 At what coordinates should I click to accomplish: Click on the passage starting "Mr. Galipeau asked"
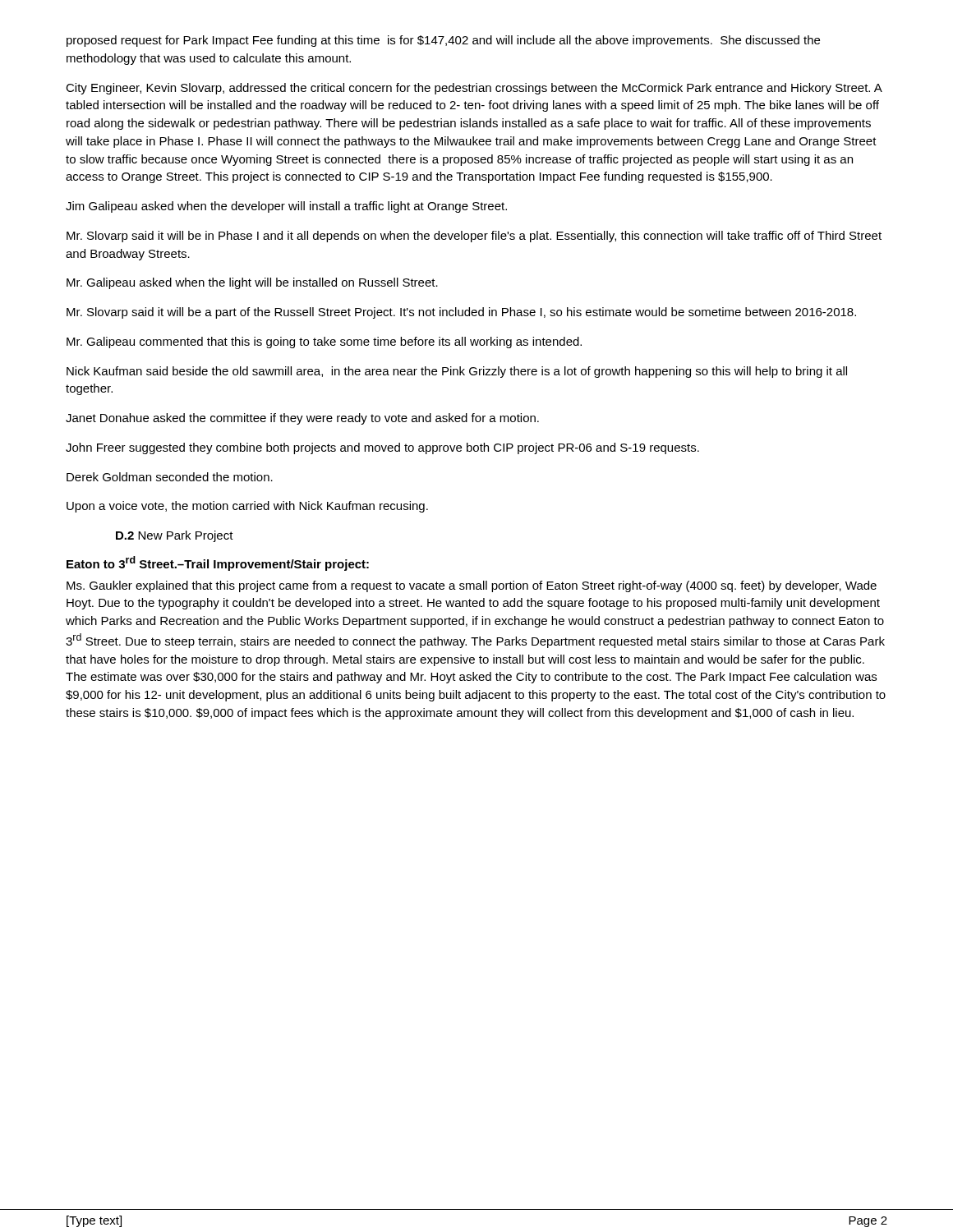[x=252, y=282]
